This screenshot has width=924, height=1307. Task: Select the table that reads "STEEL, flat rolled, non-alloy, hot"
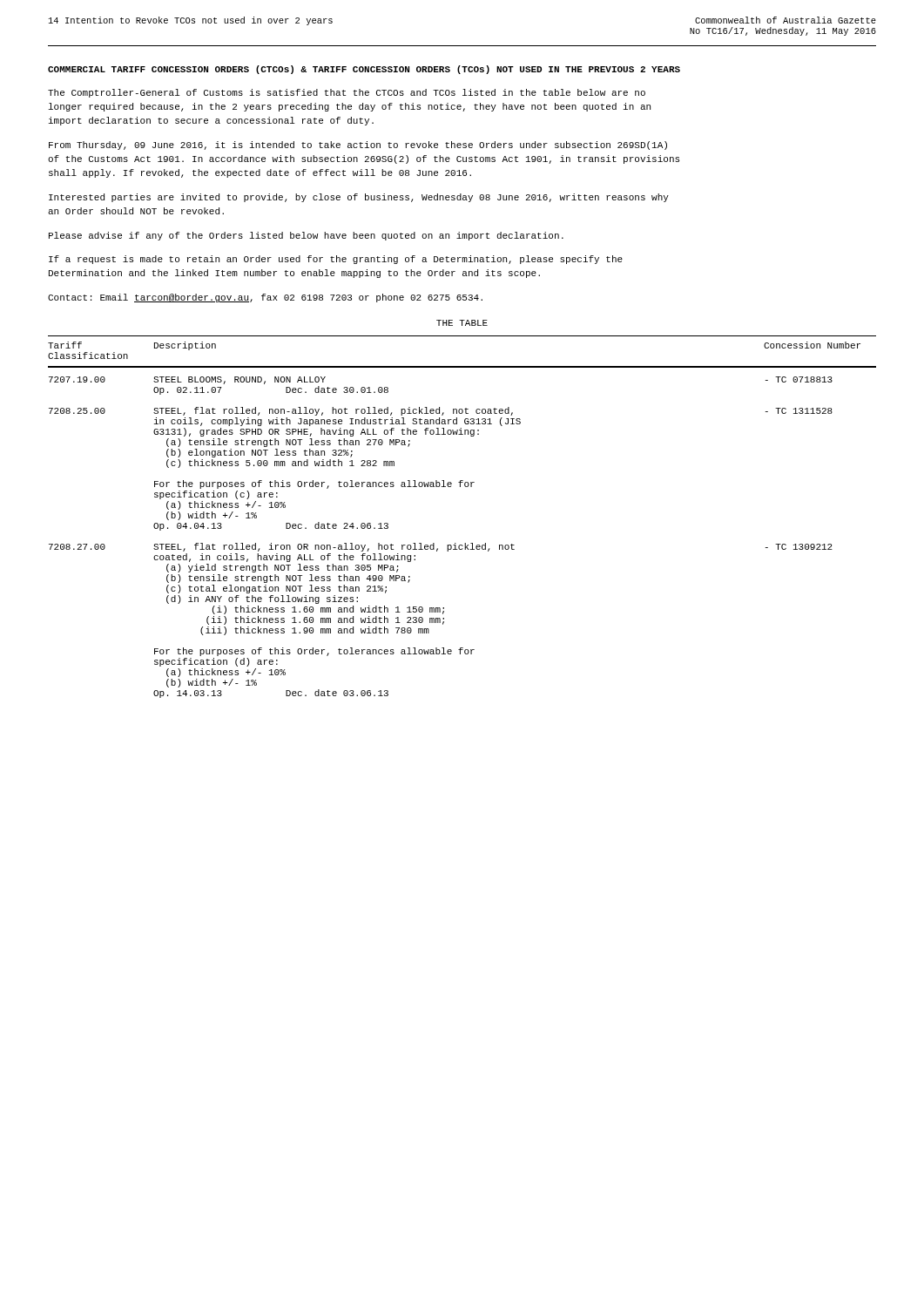coord(462,519)
